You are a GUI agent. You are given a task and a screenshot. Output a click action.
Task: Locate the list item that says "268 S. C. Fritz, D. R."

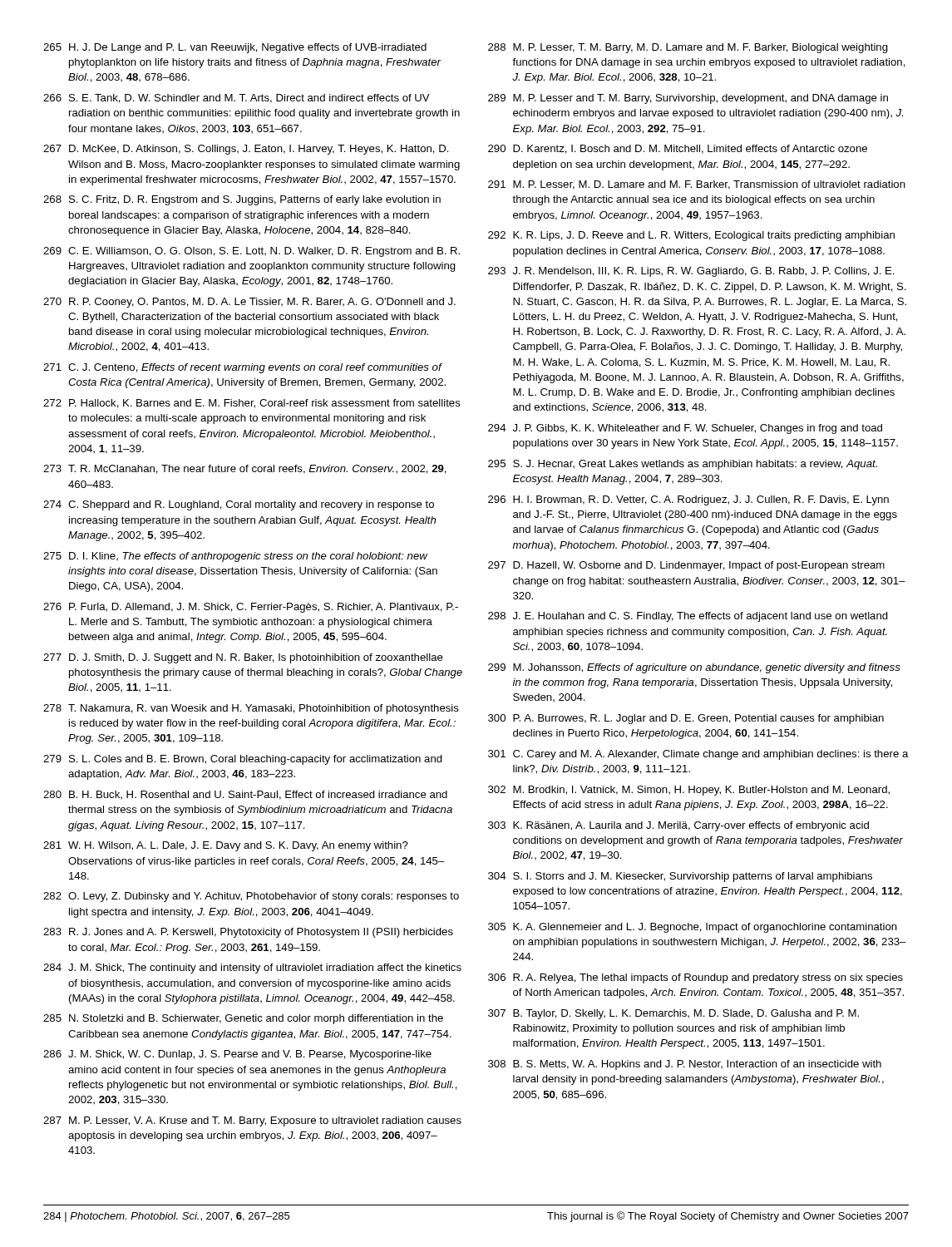[x=254, y=215]
